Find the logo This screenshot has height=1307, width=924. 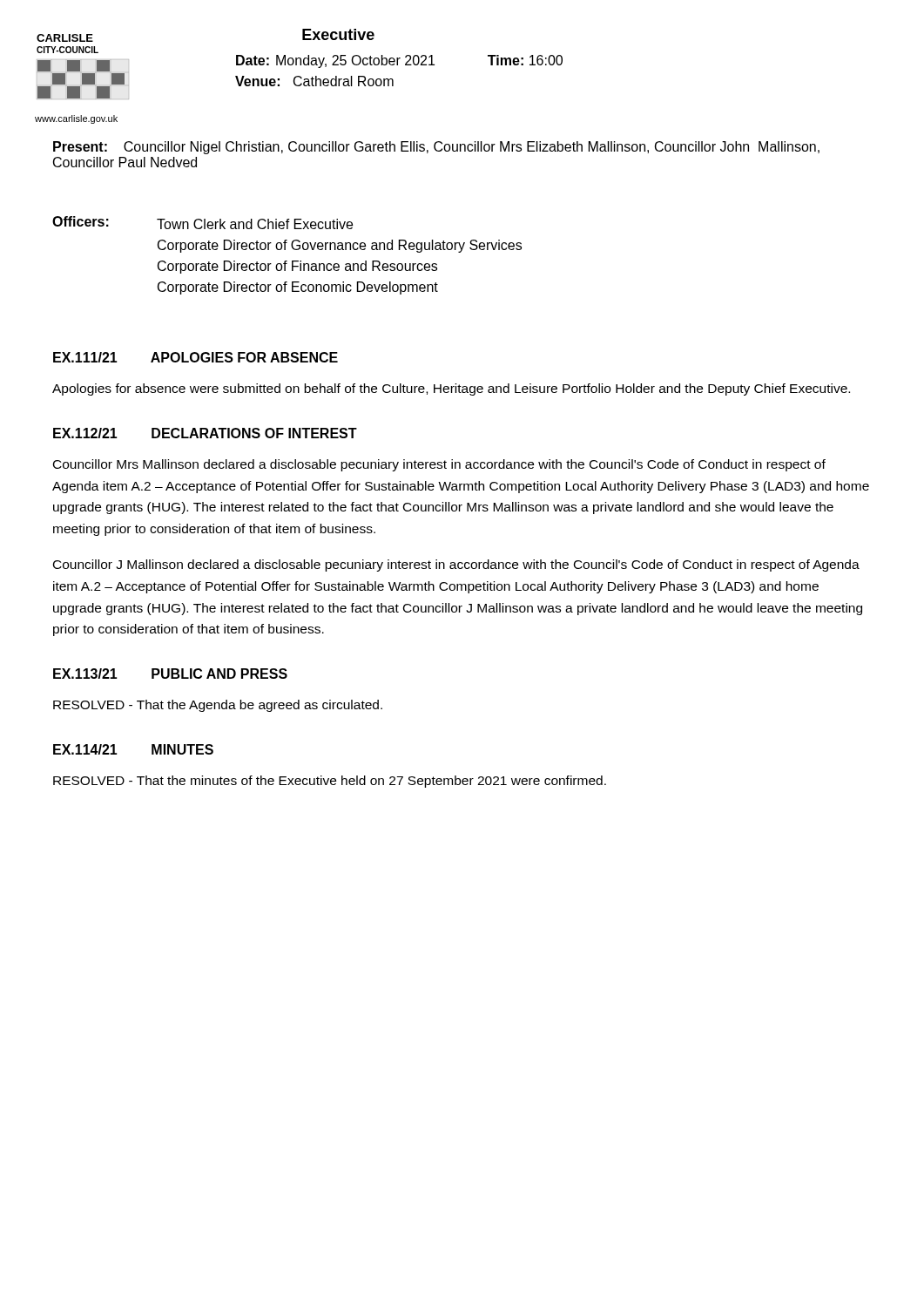point(105,77)
